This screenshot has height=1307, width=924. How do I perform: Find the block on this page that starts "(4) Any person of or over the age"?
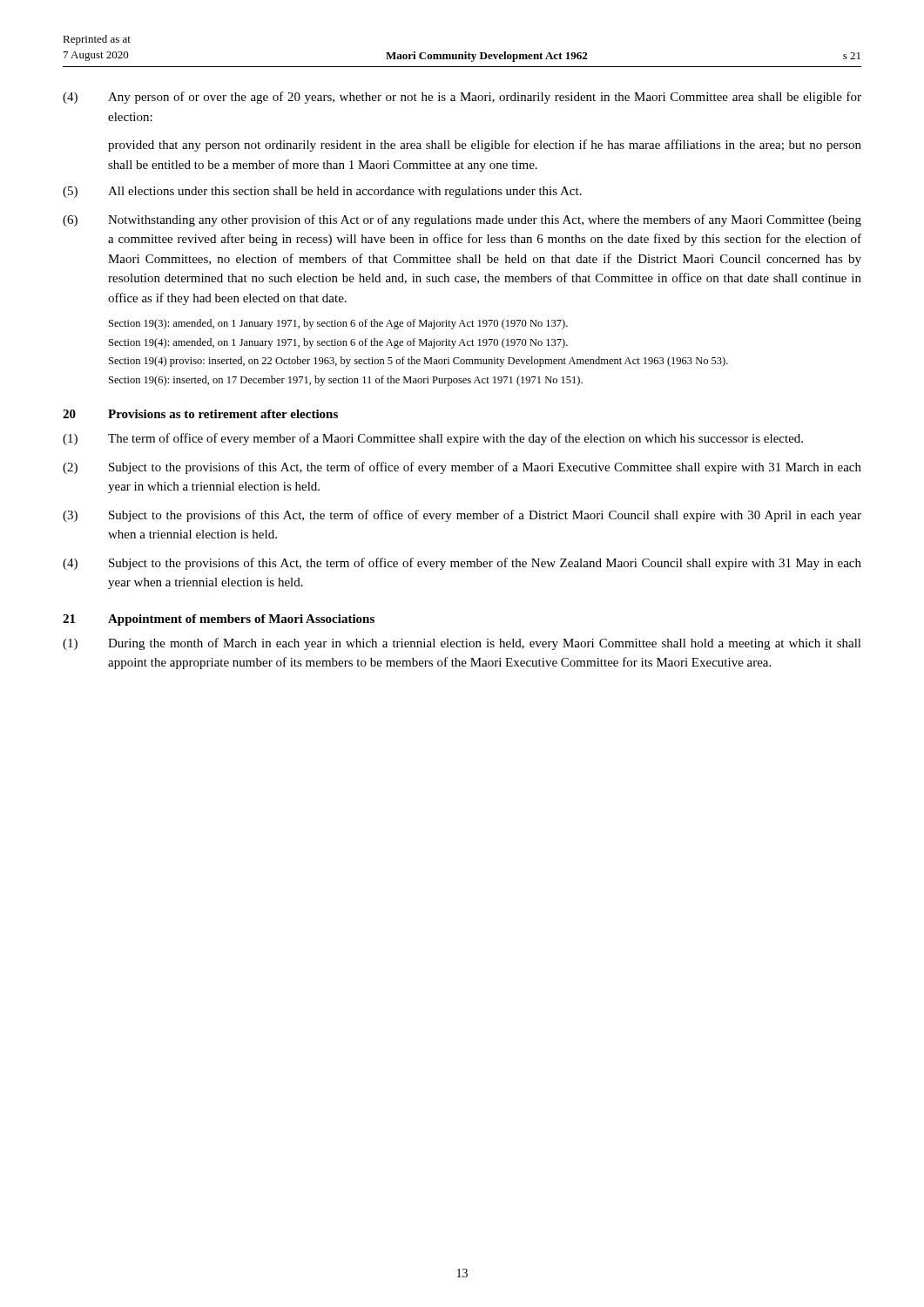click(x=462, y=107)
